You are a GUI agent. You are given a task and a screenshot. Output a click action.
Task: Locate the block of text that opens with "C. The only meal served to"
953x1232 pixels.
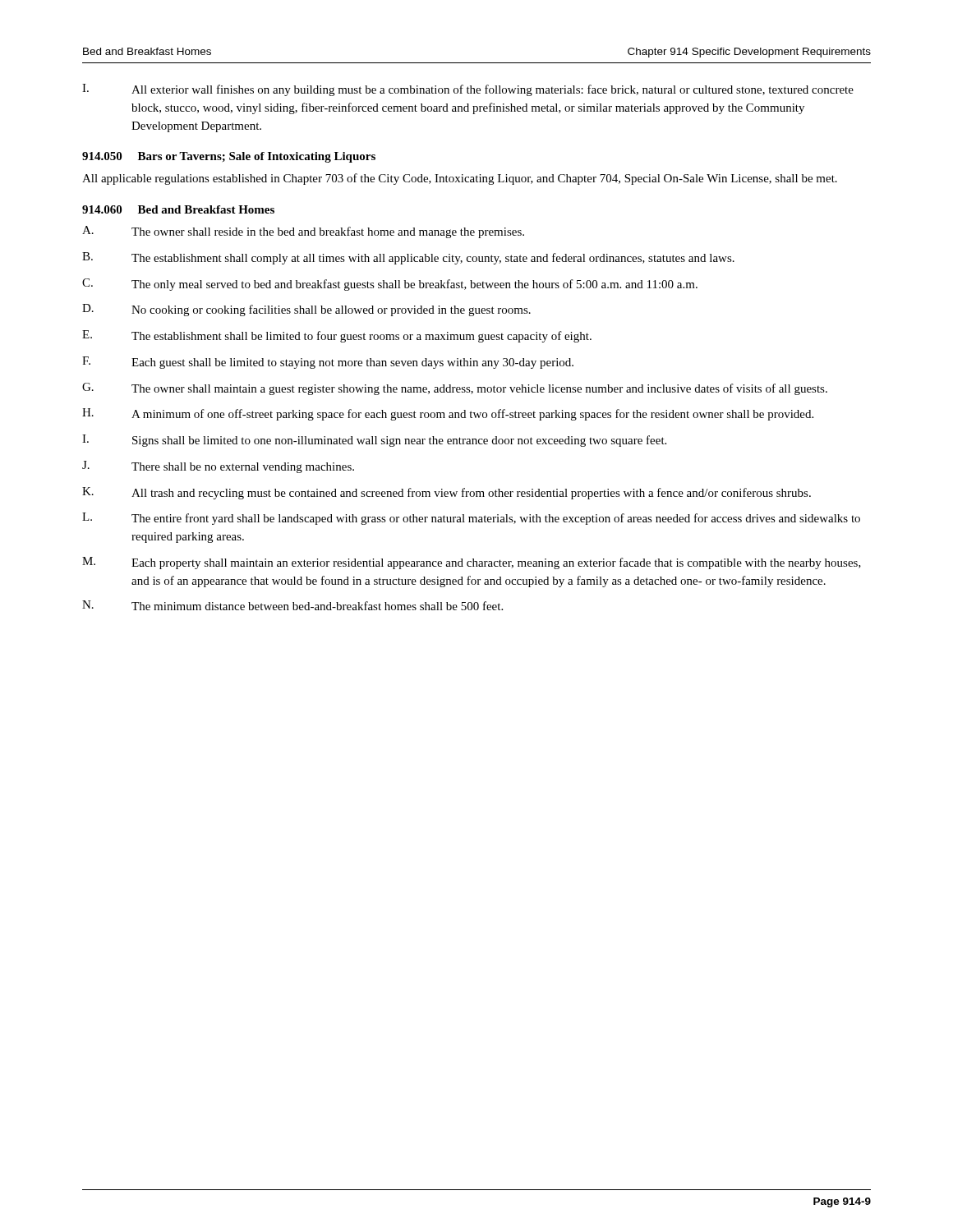tap(476, 285)
